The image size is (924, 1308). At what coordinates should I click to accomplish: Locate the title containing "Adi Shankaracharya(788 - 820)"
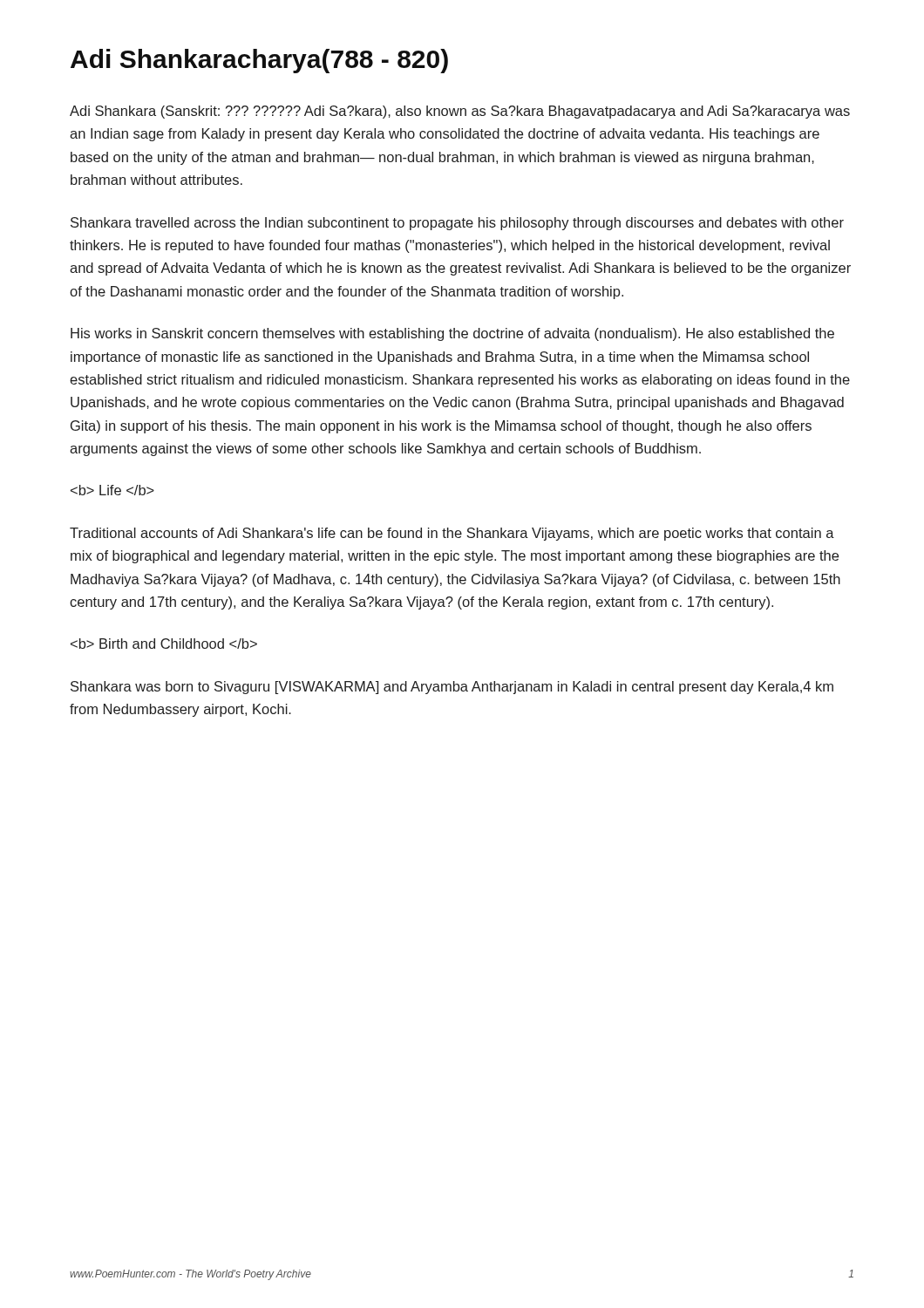(x=259, y=59)
